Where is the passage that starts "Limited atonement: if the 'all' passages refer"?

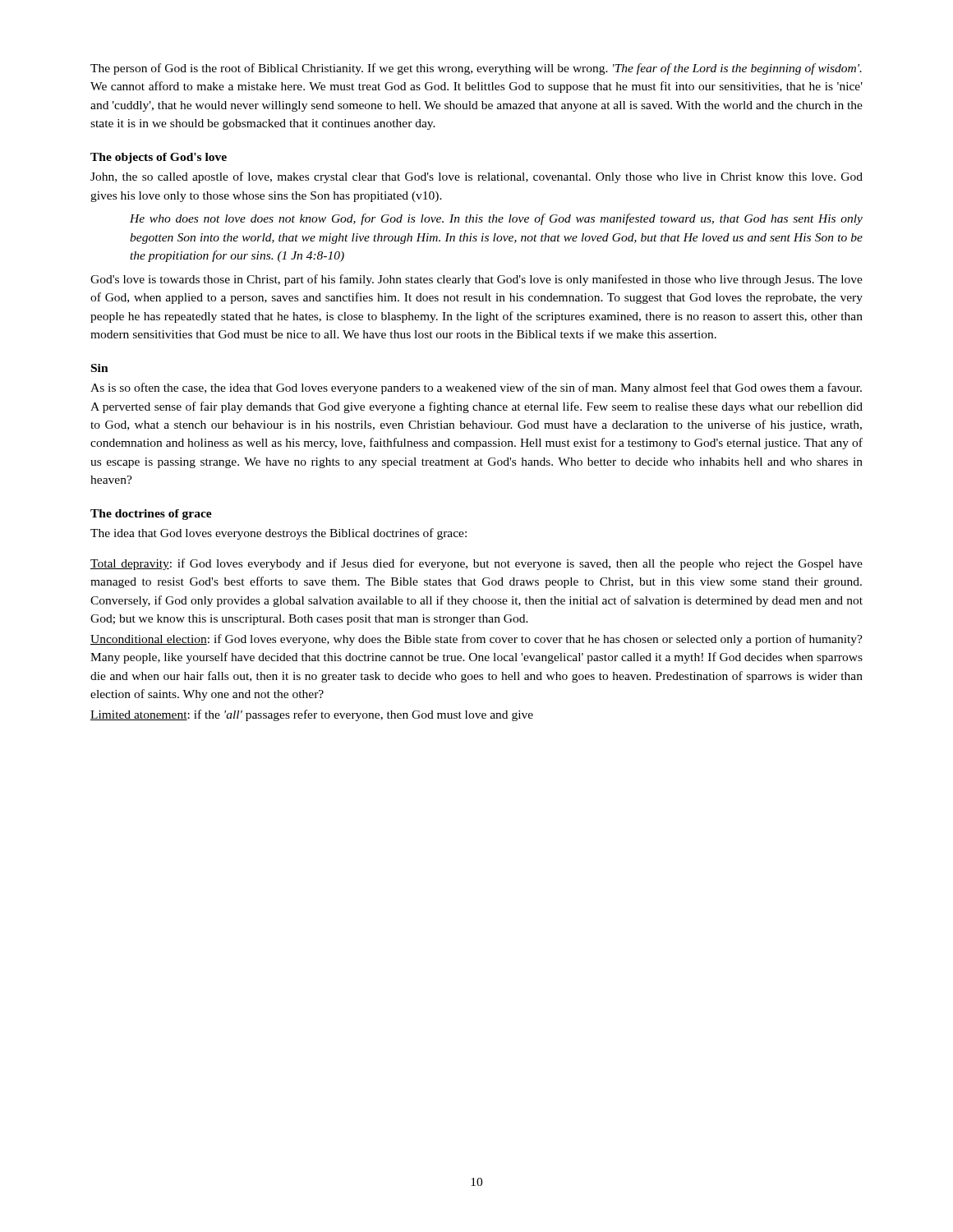(476, 714)
